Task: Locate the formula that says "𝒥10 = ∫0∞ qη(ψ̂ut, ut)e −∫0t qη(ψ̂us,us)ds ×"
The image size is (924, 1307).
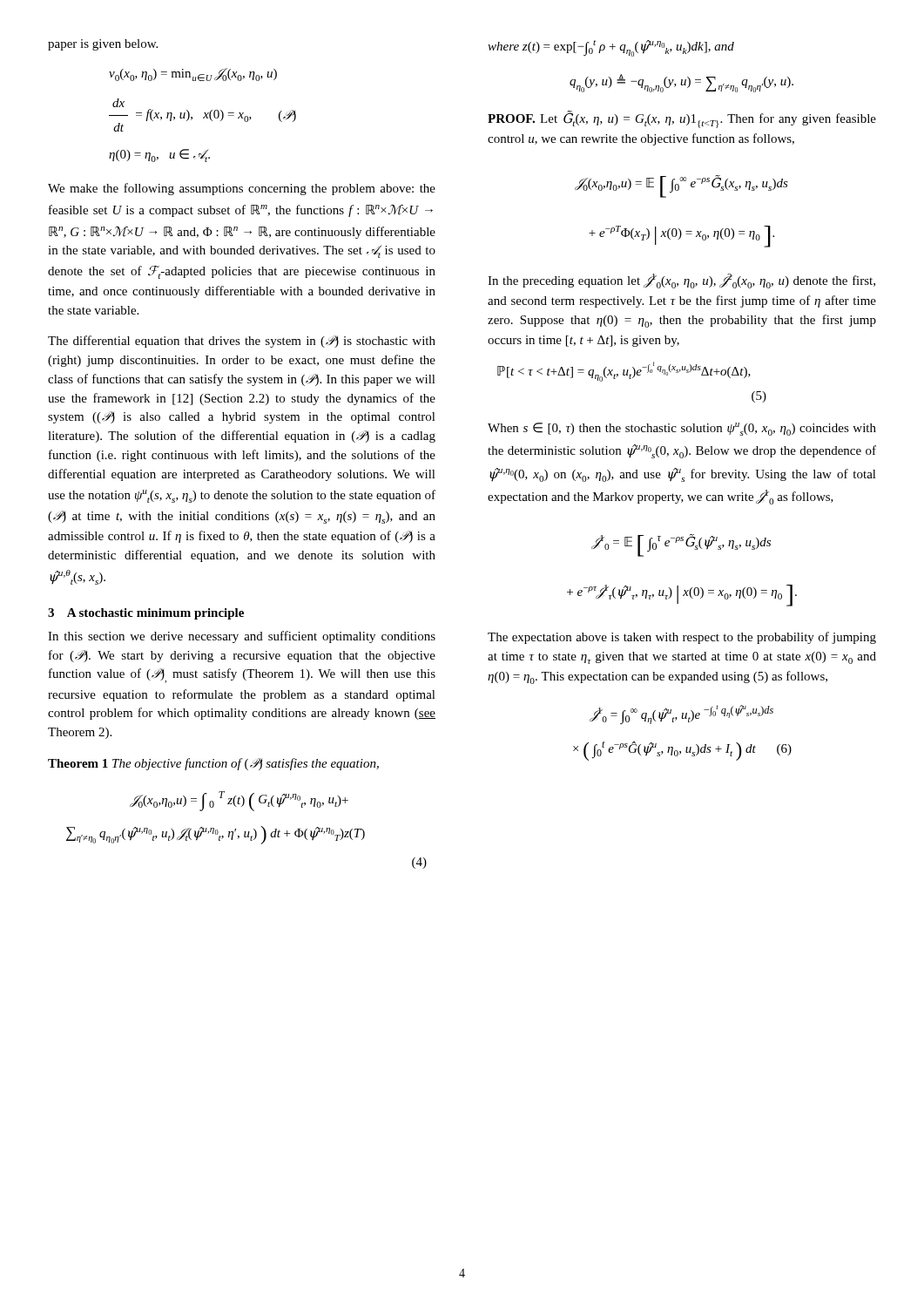Action: pos(682,731)
